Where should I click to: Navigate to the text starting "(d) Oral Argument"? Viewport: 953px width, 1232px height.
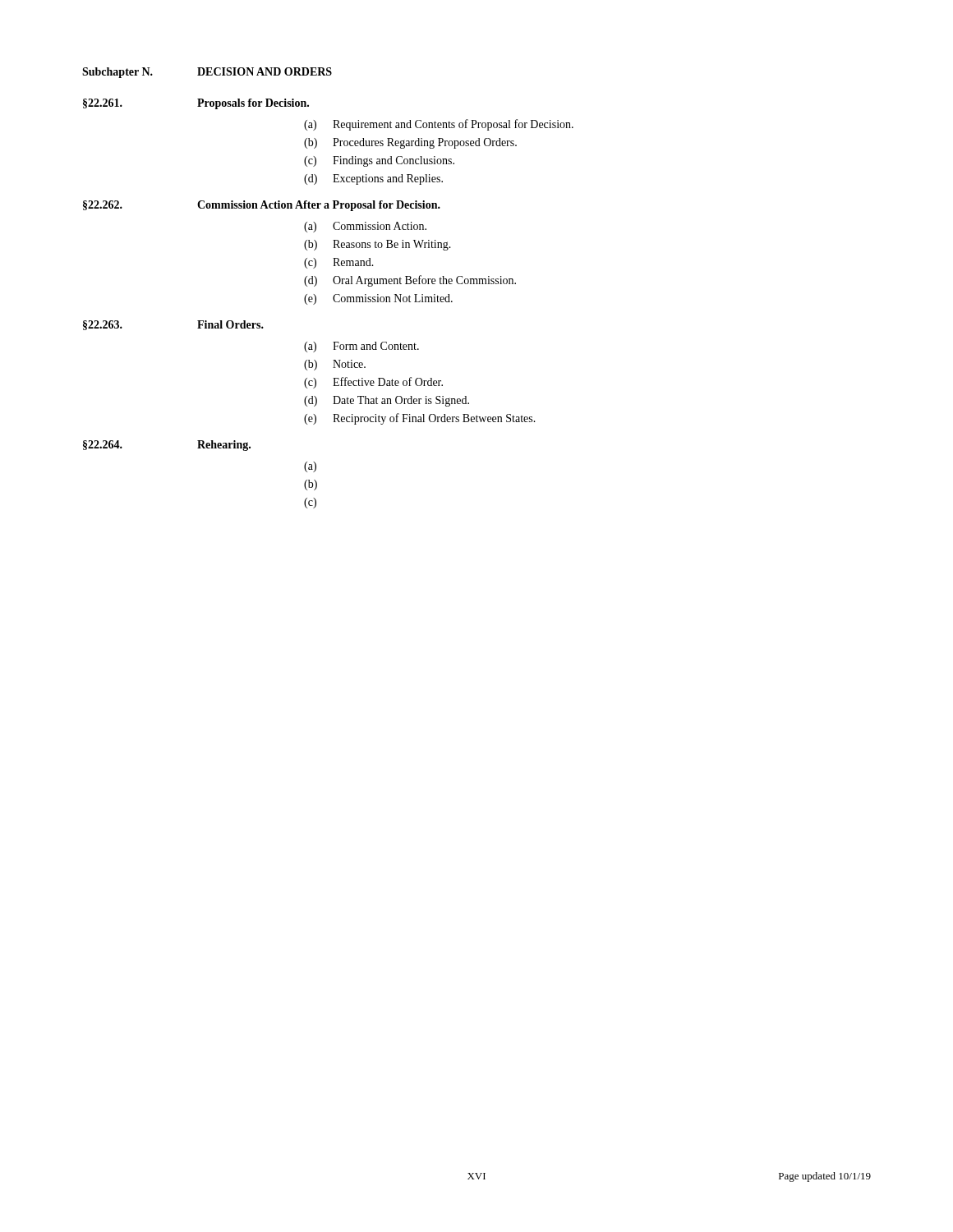tap(410, 281)
